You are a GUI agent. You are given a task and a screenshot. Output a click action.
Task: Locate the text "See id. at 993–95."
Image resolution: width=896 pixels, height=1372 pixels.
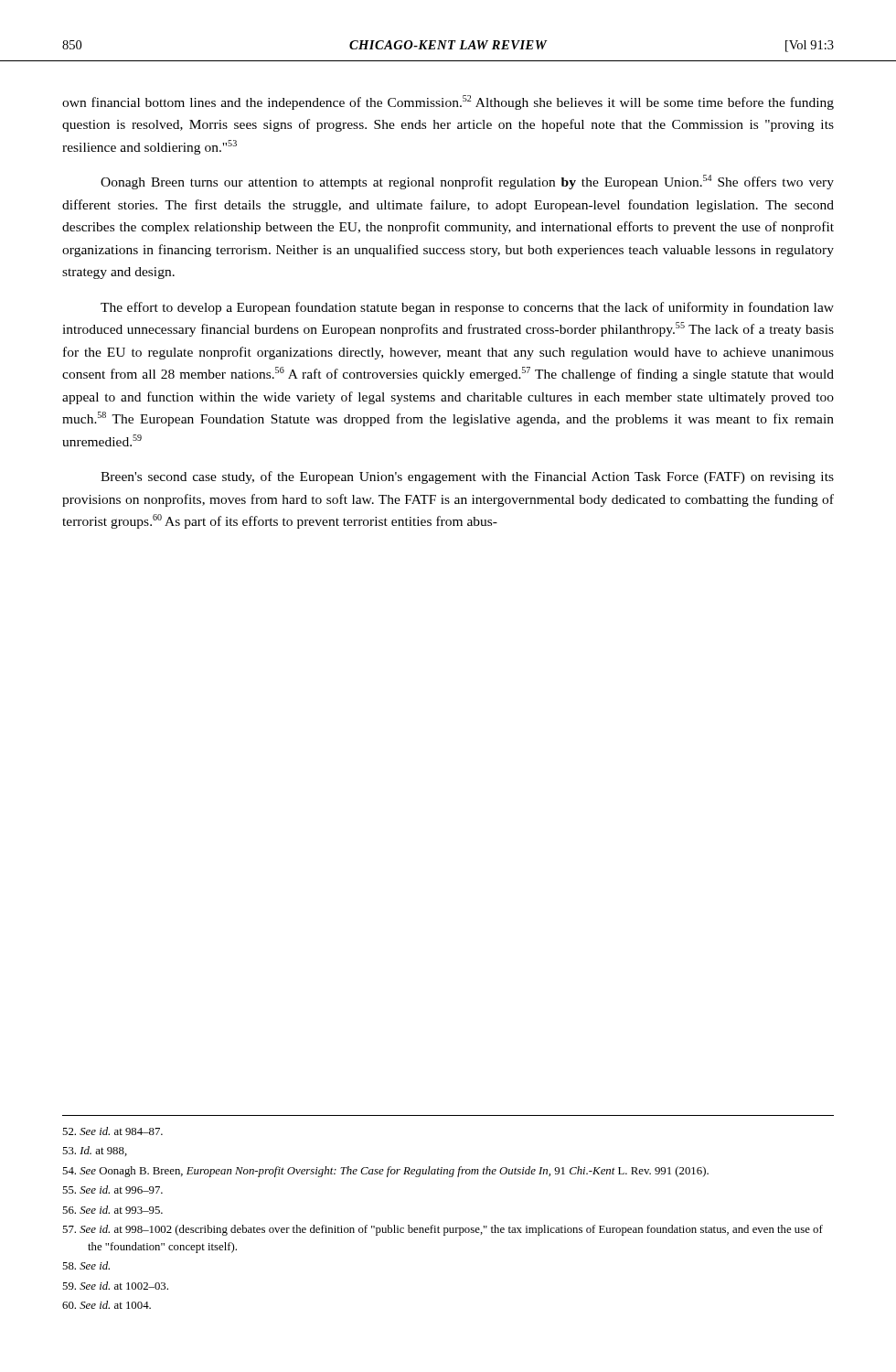click(113, 1210)
